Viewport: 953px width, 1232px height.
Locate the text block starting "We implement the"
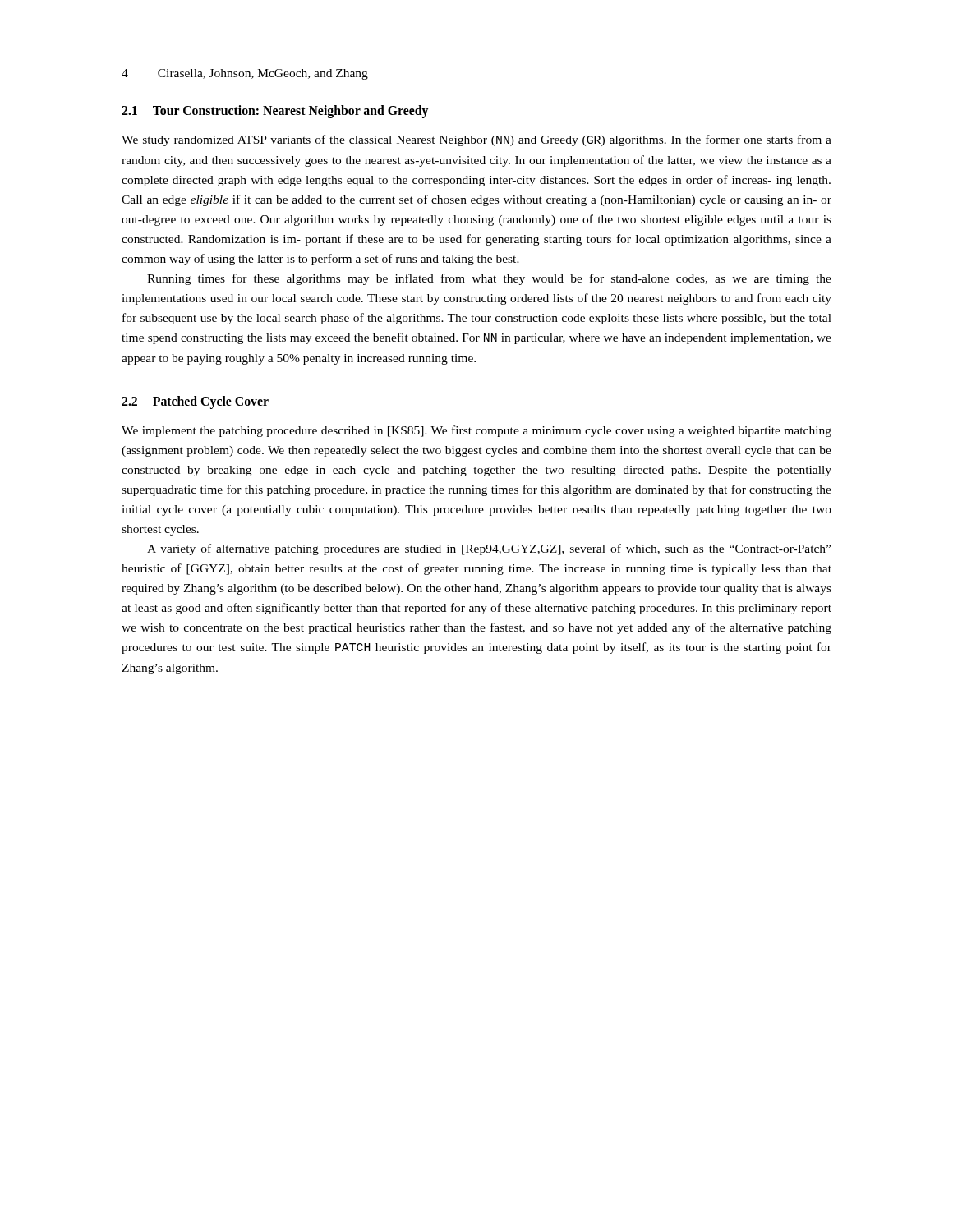click(x=476, y=480)
